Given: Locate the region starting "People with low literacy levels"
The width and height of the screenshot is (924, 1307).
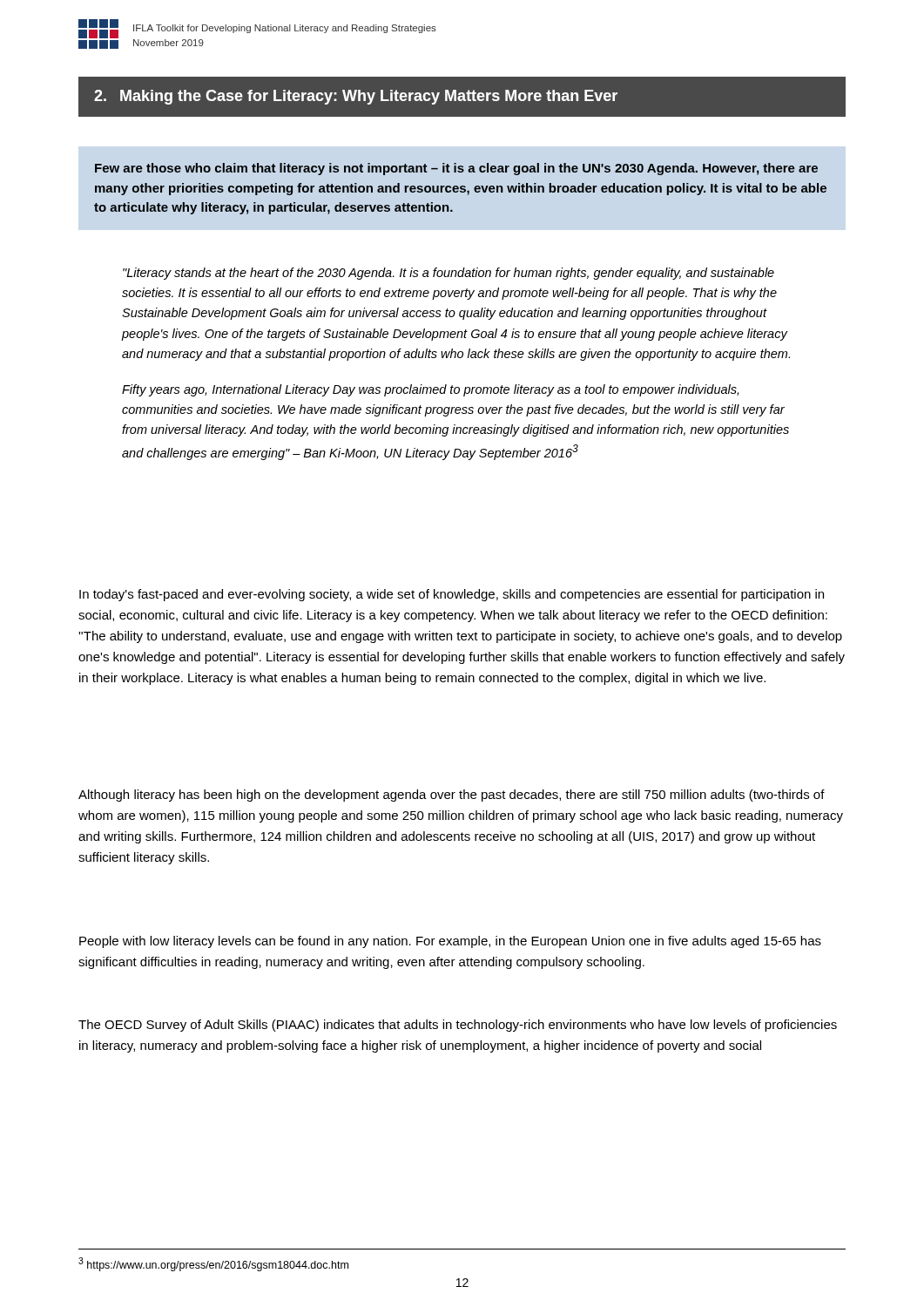Looking at the screenshot, I should coord(450,951).
